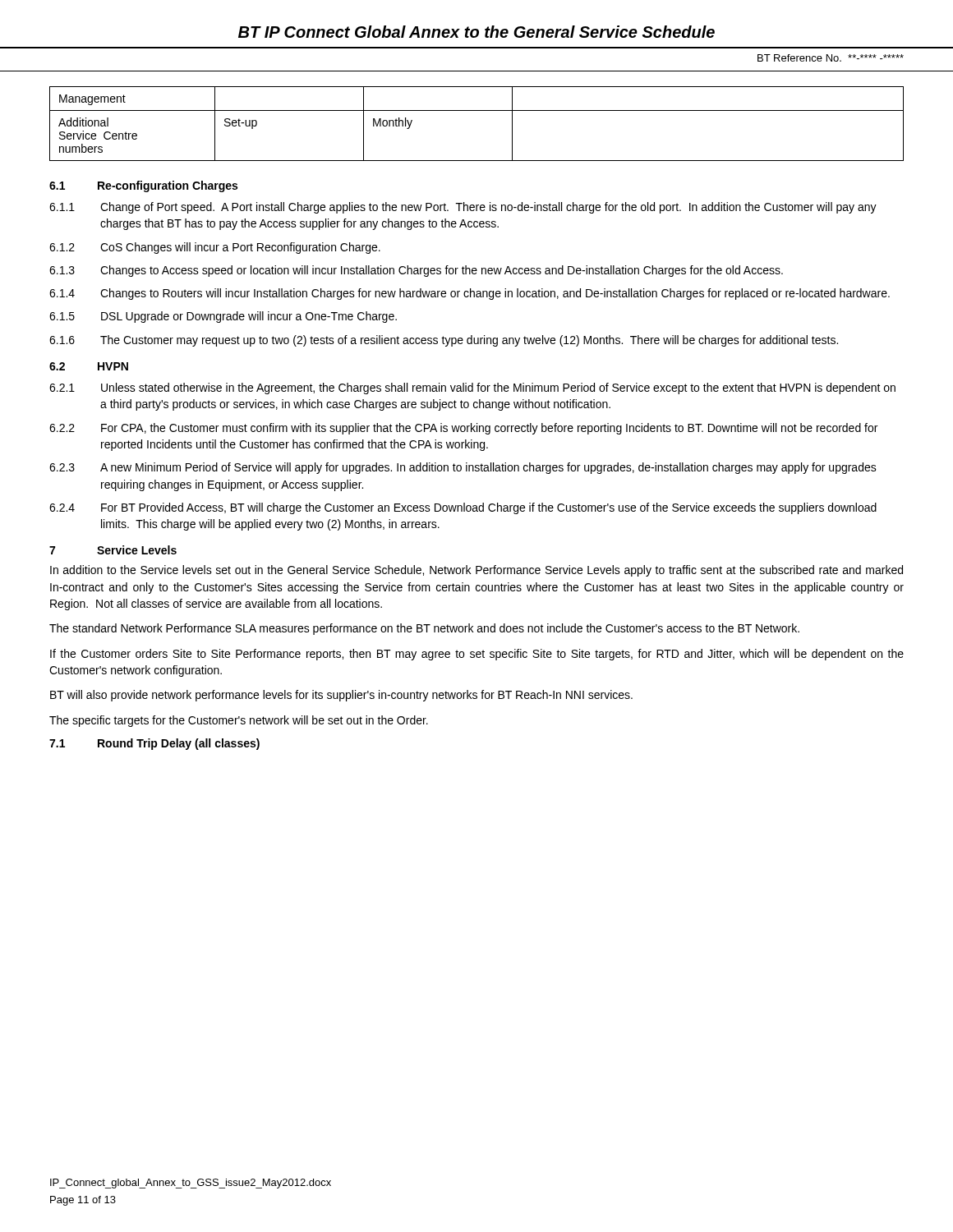Find the list item containing "6.1.3 Changes to Access speed or"
The image size is (953, 1232).
point(476,270)
